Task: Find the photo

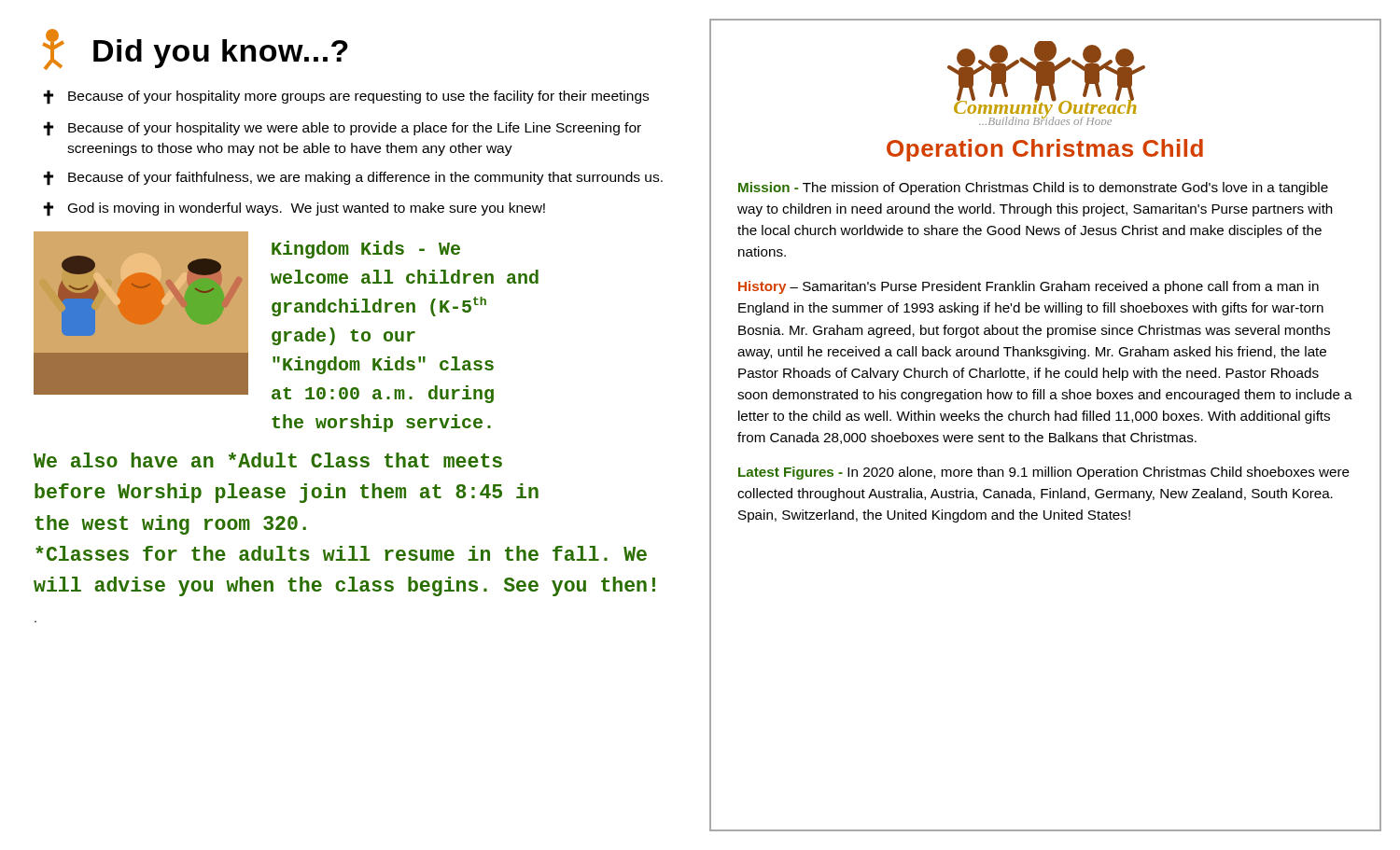Action: [x=141, y=313]
